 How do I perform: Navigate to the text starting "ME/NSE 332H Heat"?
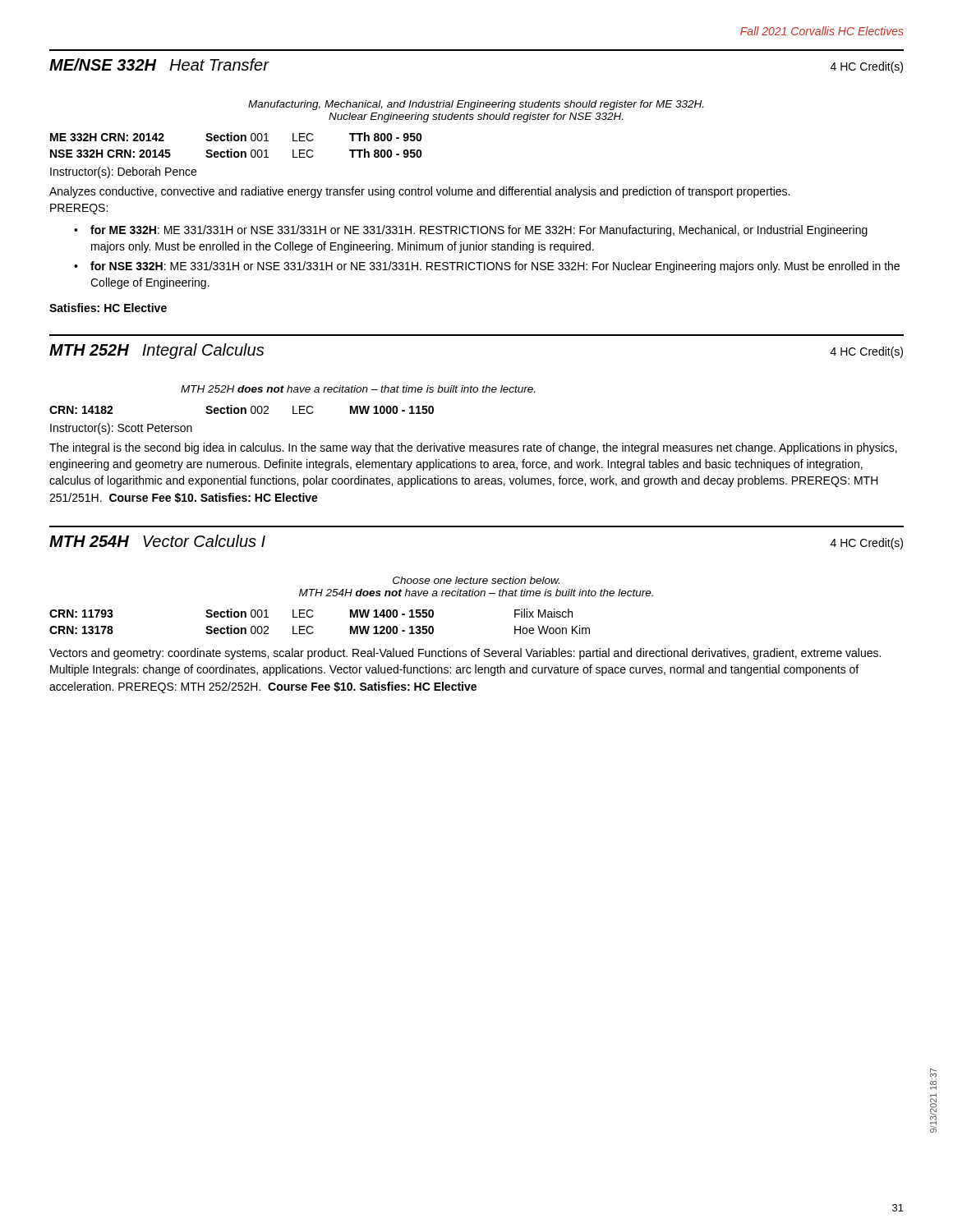[x=476, y=62]
